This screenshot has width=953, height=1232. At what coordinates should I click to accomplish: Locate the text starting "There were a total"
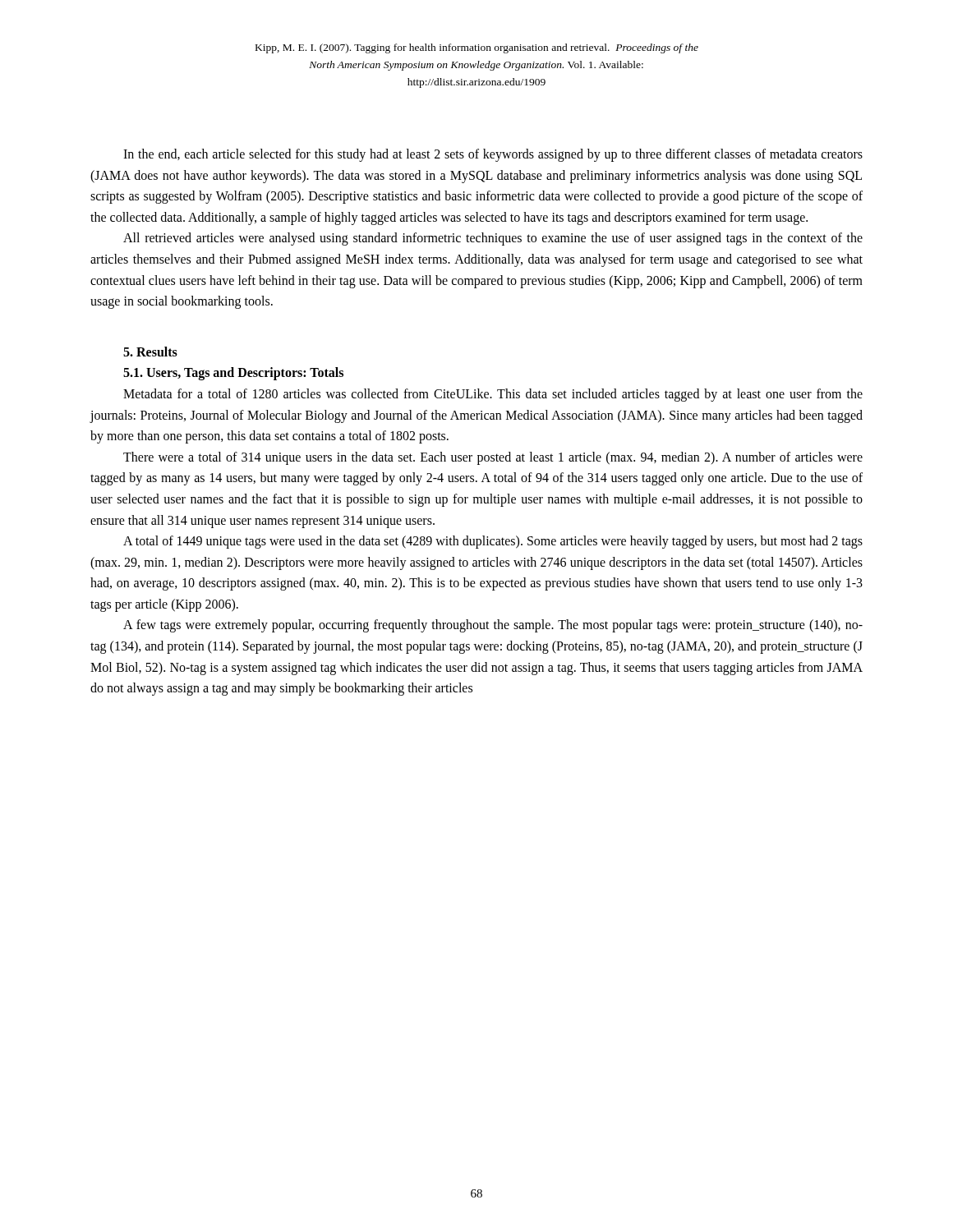click(476, 488)
